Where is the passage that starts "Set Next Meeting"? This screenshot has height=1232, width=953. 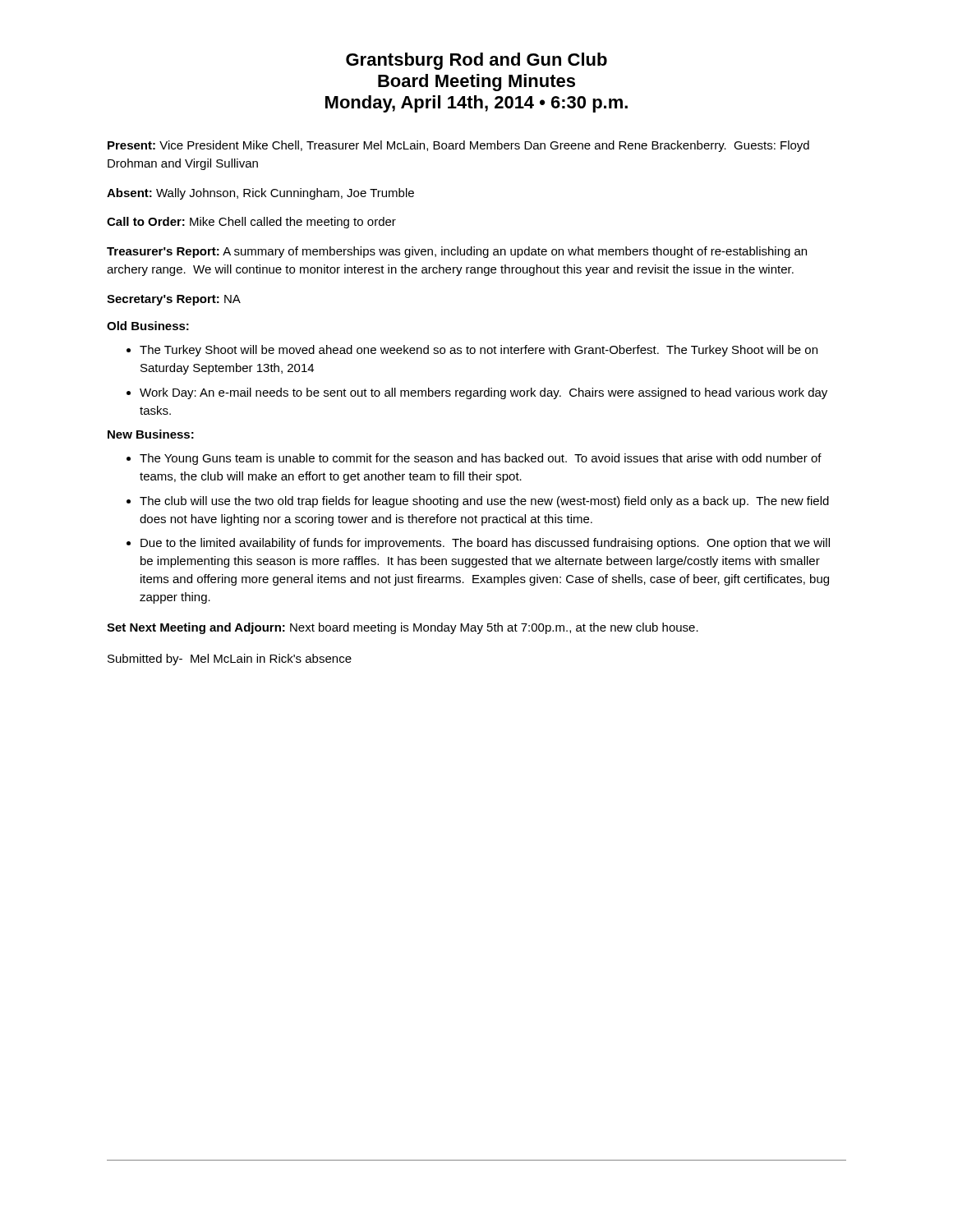click(x=403, y=627)
